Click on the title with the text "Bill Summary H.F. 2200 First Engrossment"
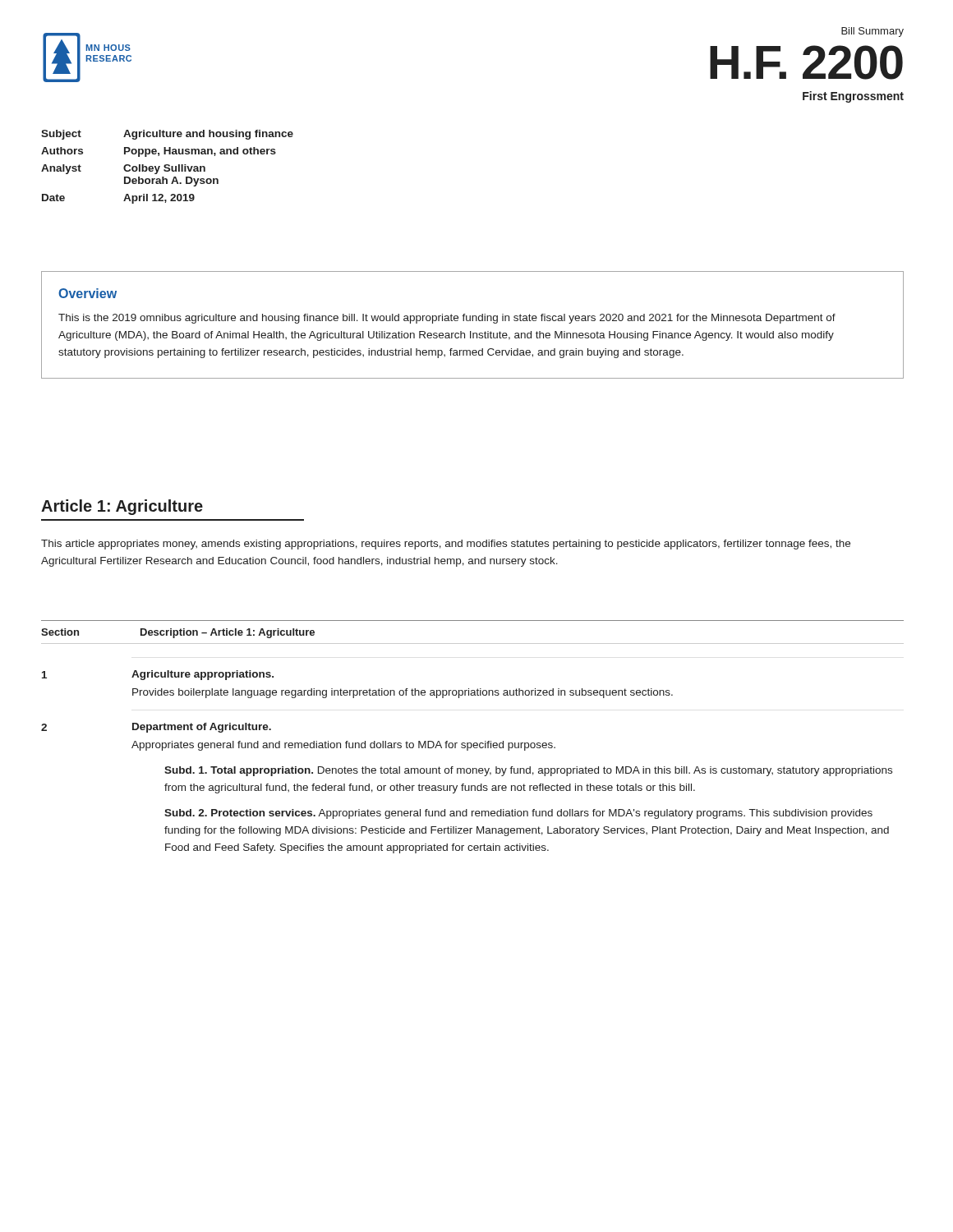 [x=805, y=64]
